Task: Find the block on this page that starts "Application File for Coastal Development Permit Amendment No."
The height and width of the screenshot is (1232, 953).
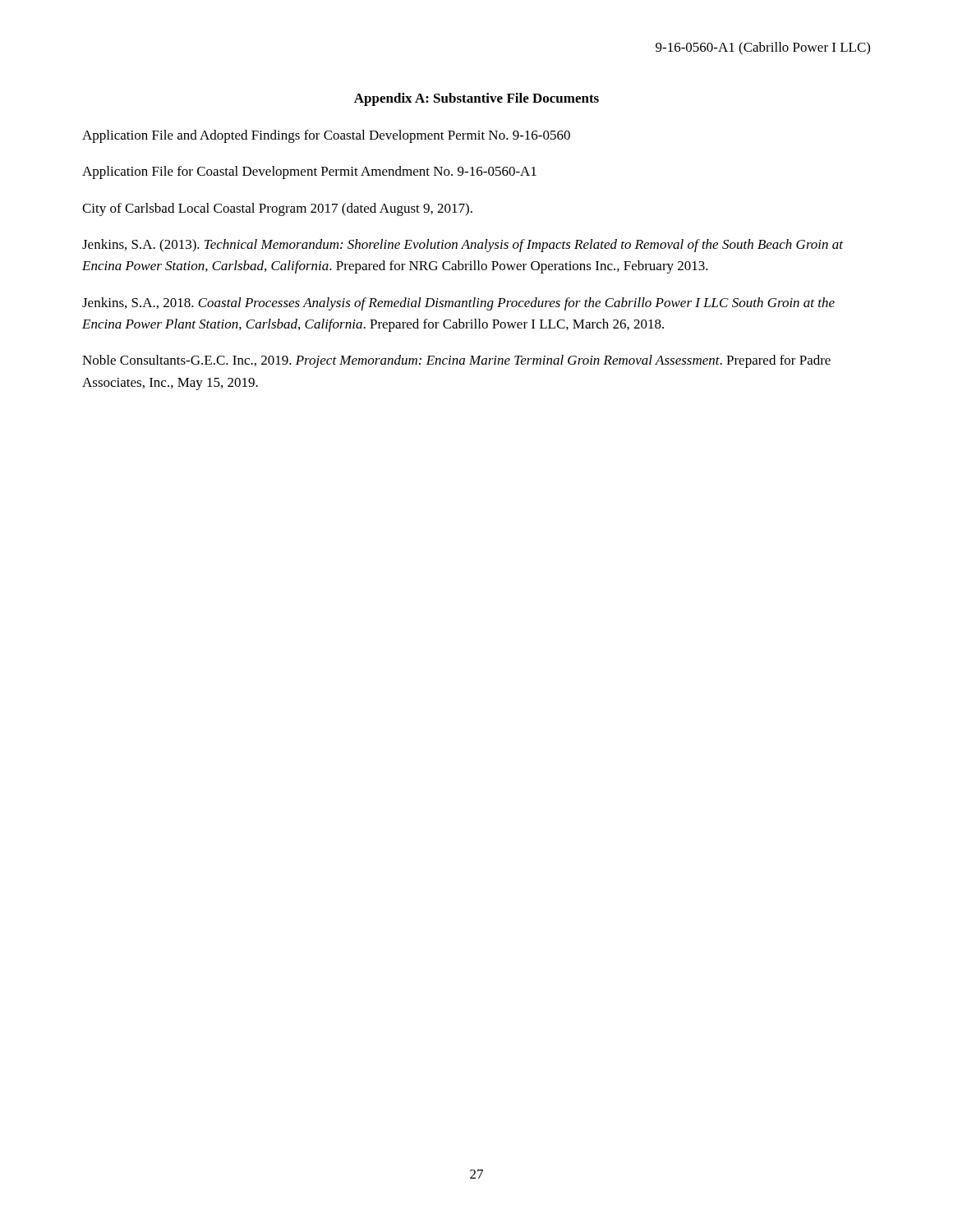Action: coord(310,172)
